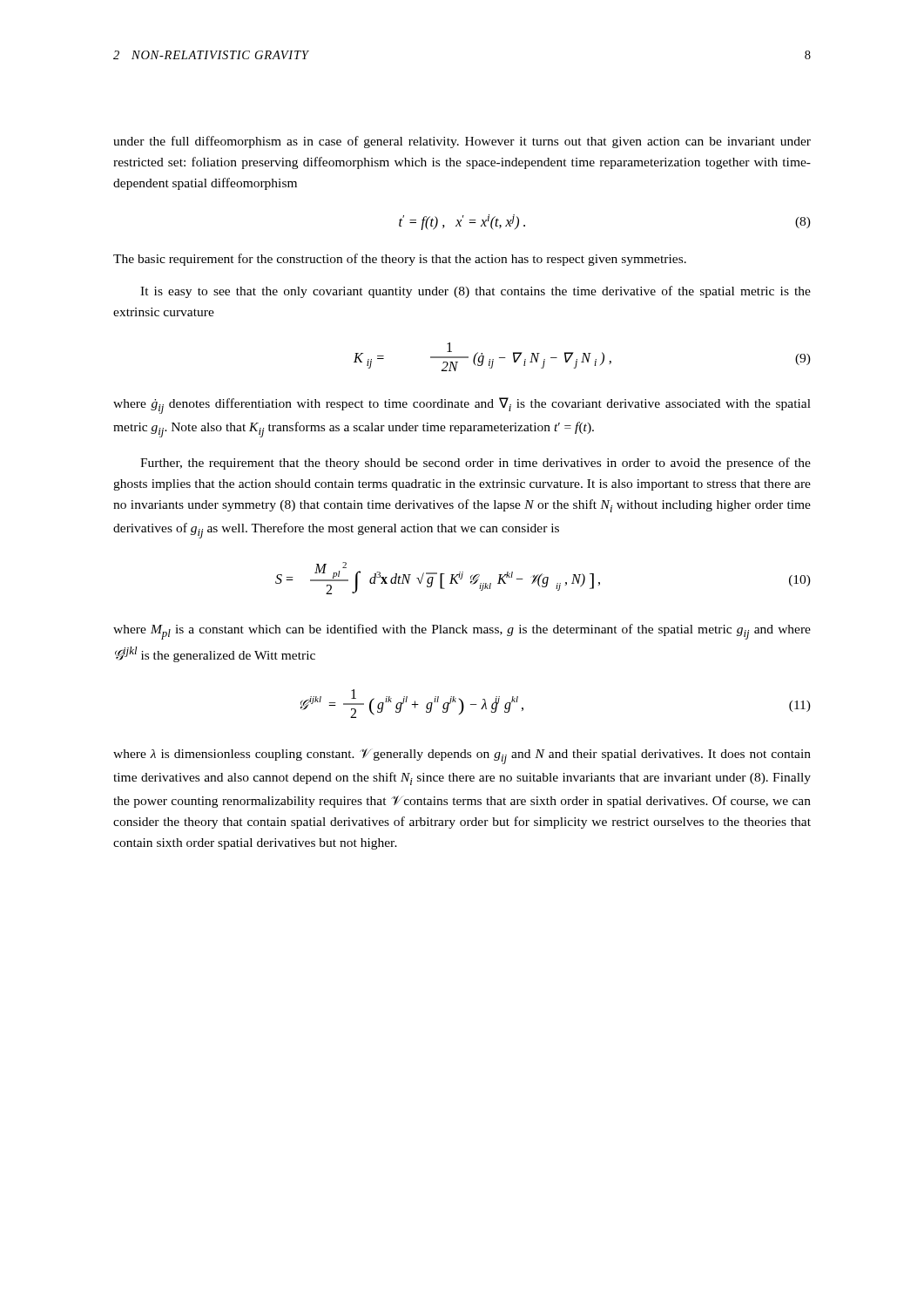
Task: Find the formula on this page that starts "S = M pl 2 2 ∫ d"
Action: [x=538, y=580]
